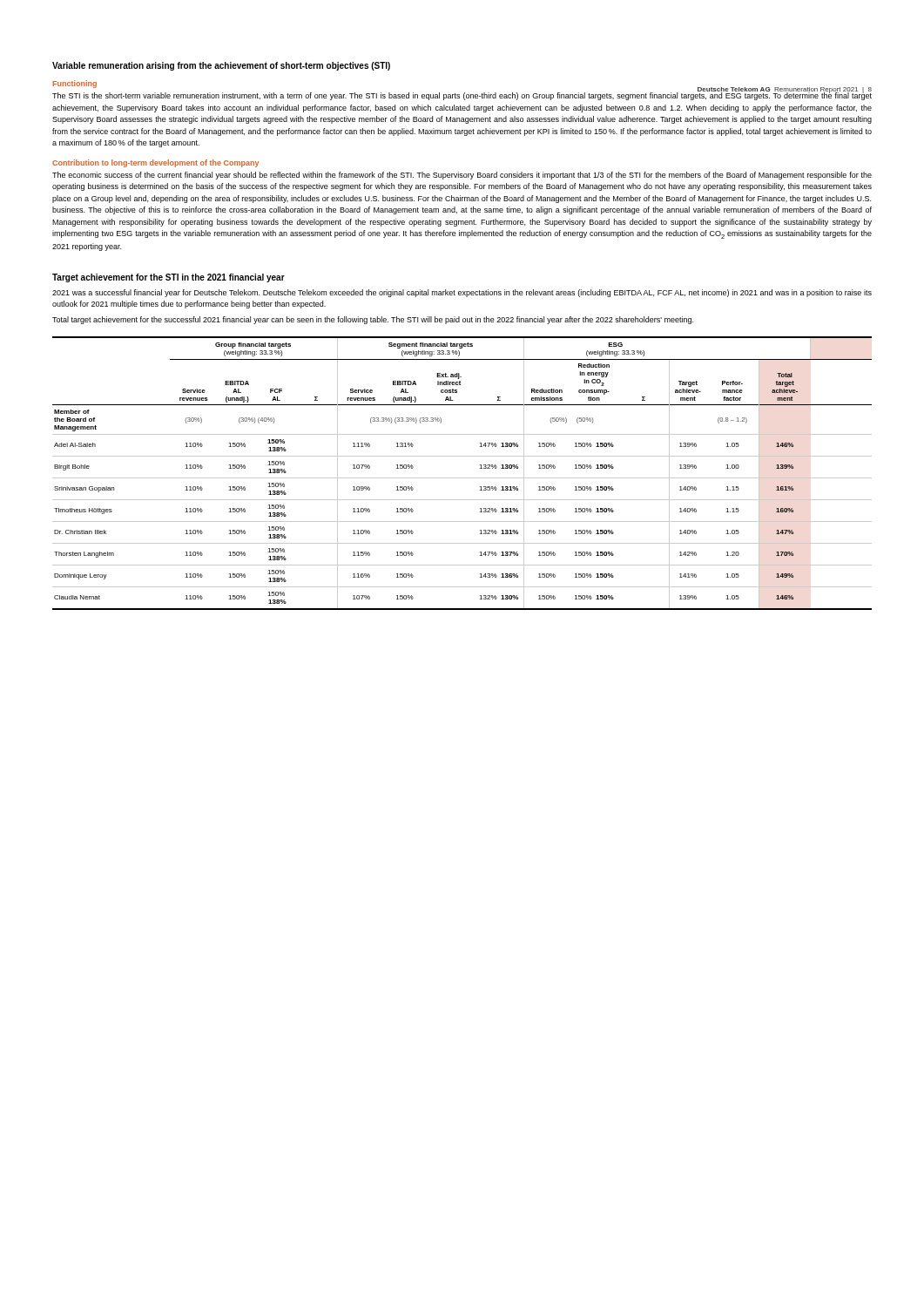Point to the section header beginning "Target achievement for the STI in the"
This screenshot has height=1307, width=924.
click(168, 277)
